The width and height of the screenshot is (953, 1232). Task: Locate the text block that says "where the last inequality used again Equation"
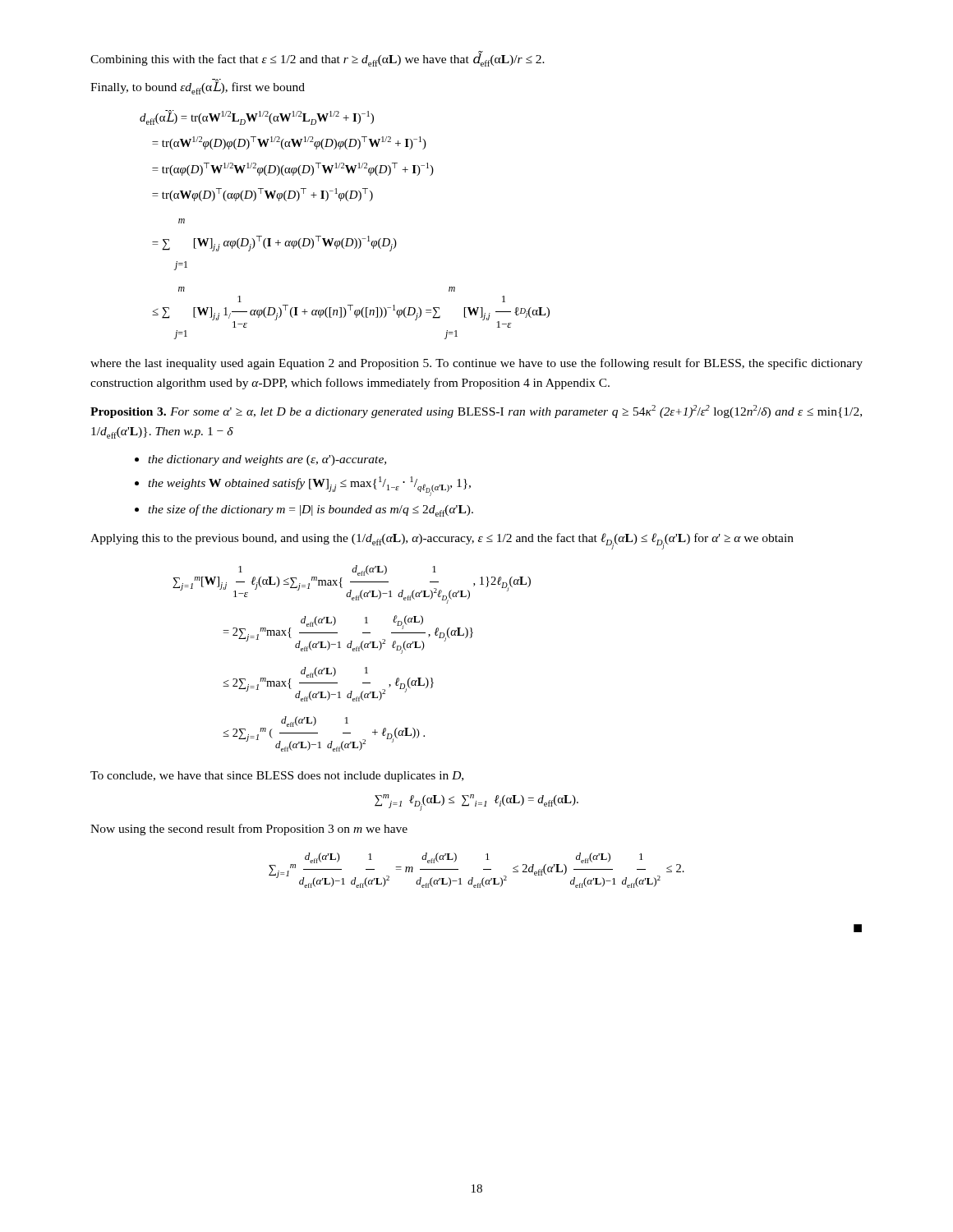click(476, 373)
